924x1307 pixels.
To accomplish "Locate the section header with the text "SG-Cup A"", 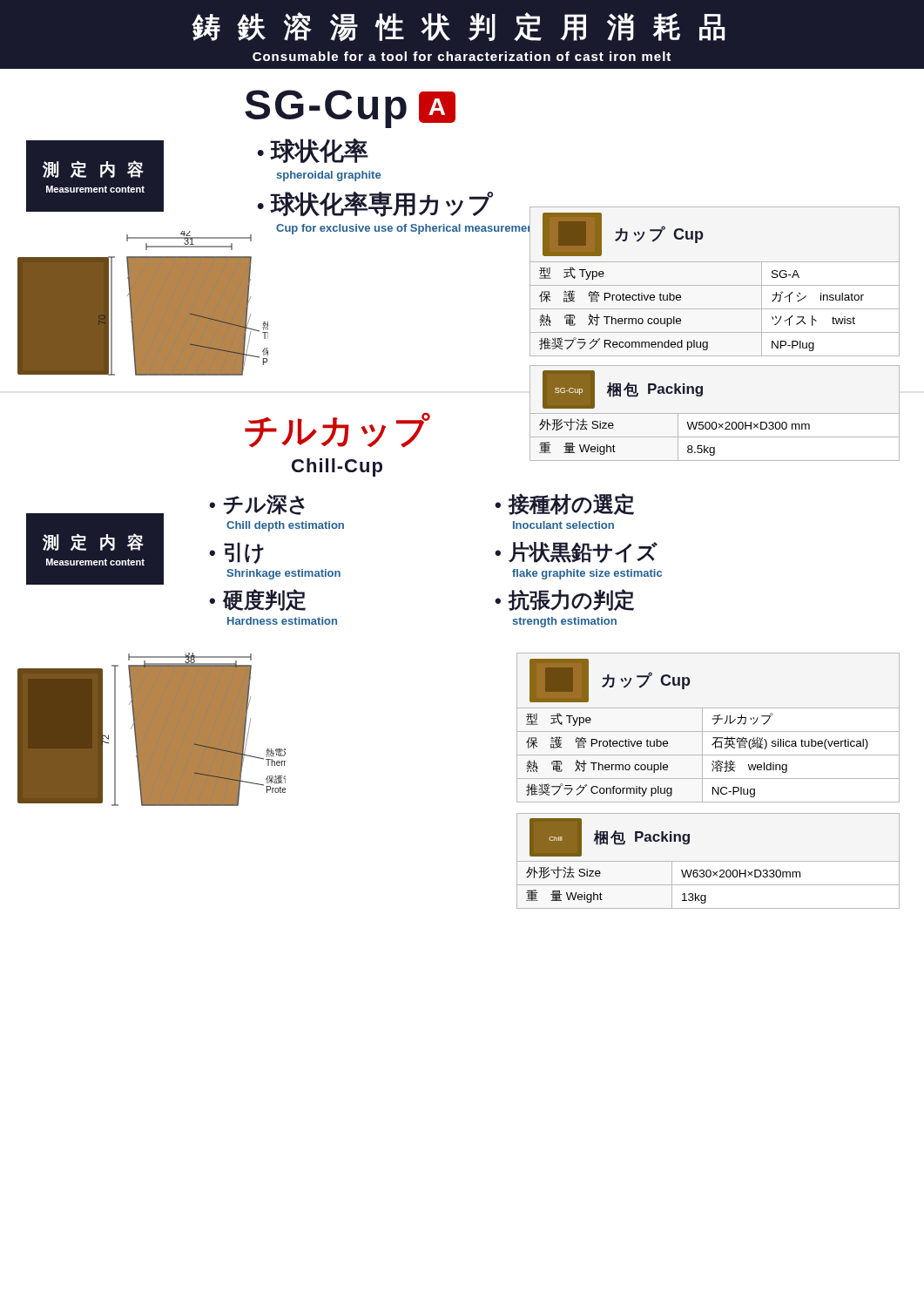I will pos(350,105).
